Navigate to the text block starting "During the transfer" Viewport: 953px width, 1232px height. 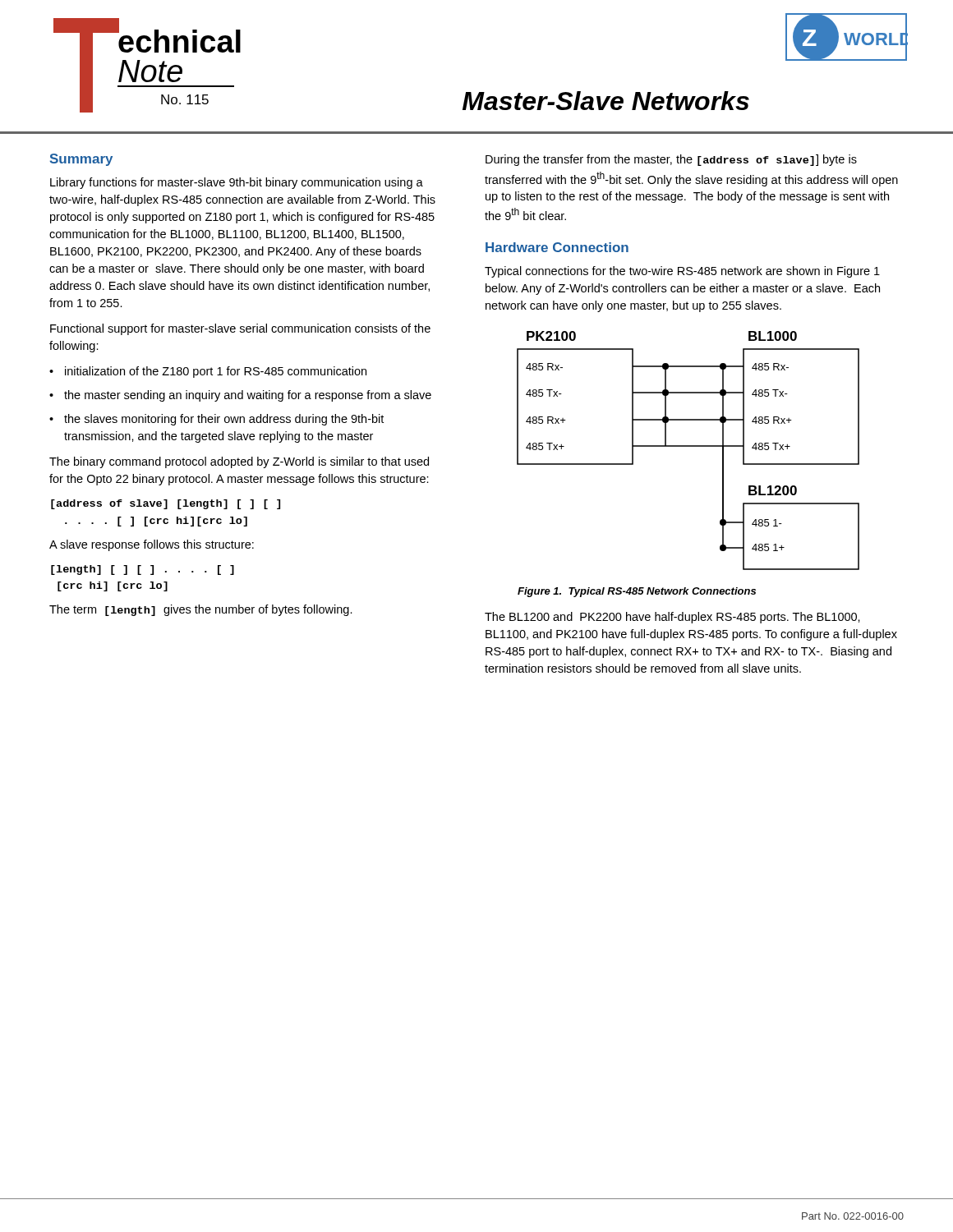tap(691, 188)
